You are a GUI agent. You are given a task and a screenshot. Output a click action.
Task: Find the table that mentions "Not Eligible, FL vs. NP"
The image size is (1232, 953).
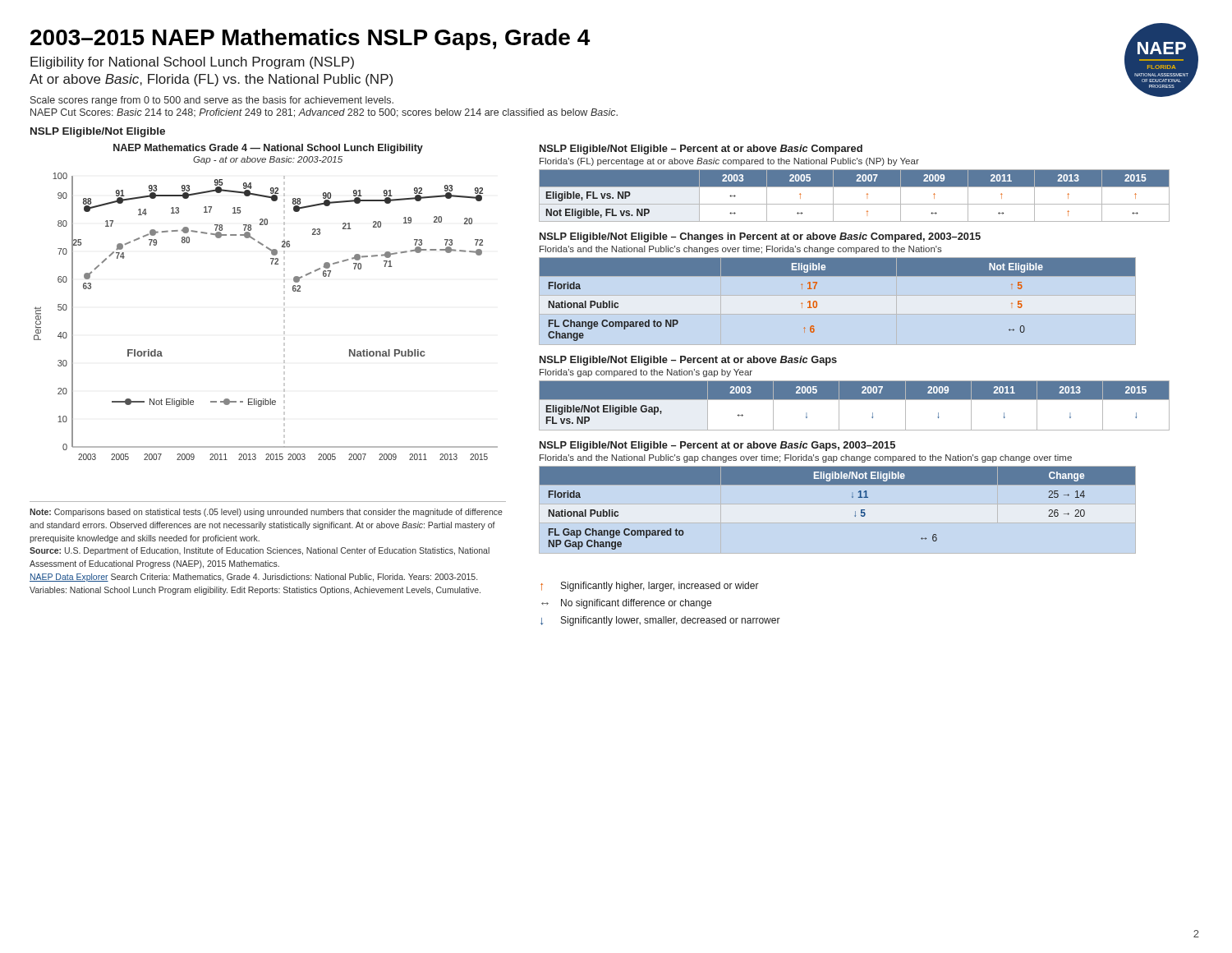[x=871, y=196]
